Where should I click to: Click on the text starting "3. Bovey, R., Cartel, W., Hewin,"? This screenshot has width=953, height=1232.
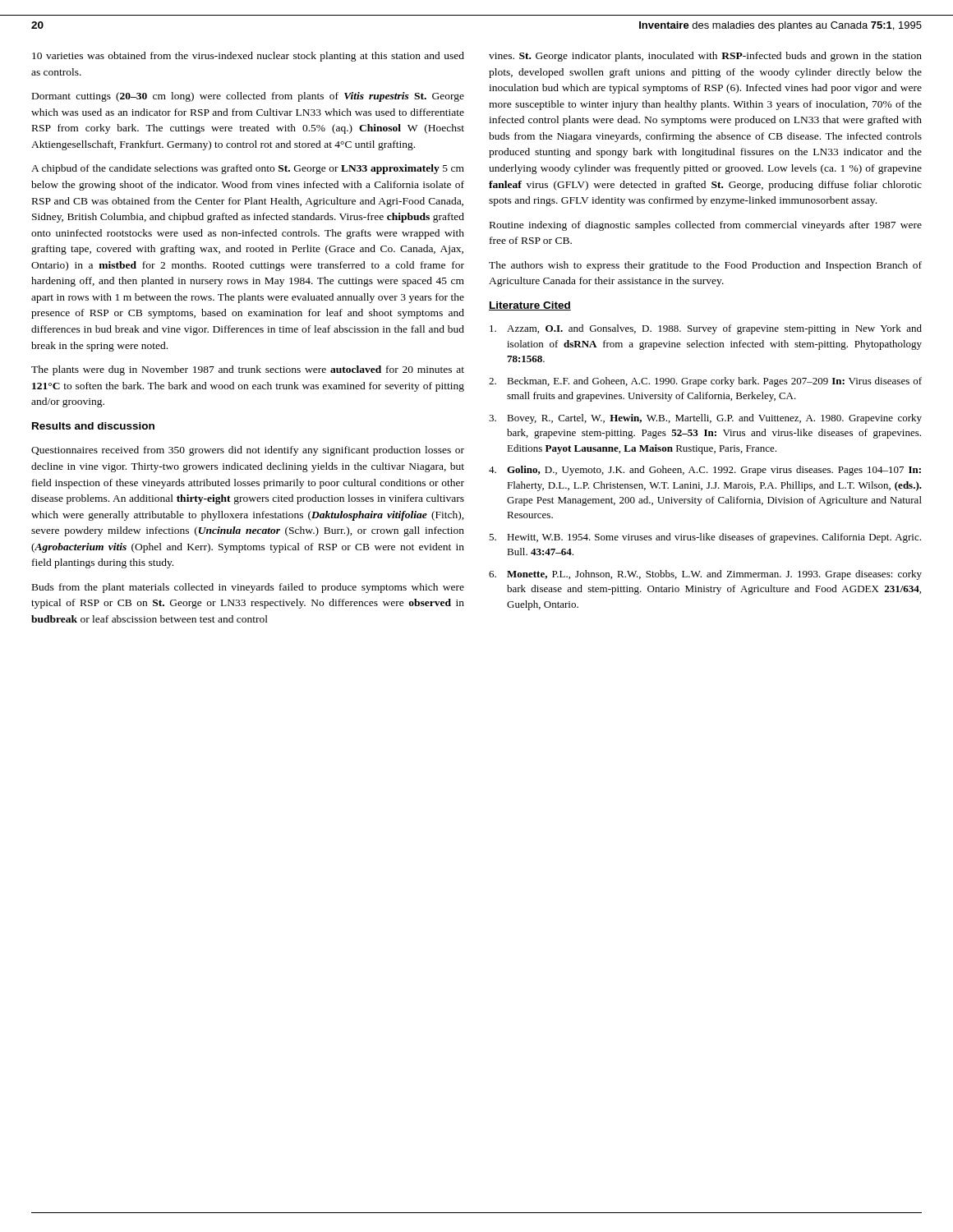[705, 433]
